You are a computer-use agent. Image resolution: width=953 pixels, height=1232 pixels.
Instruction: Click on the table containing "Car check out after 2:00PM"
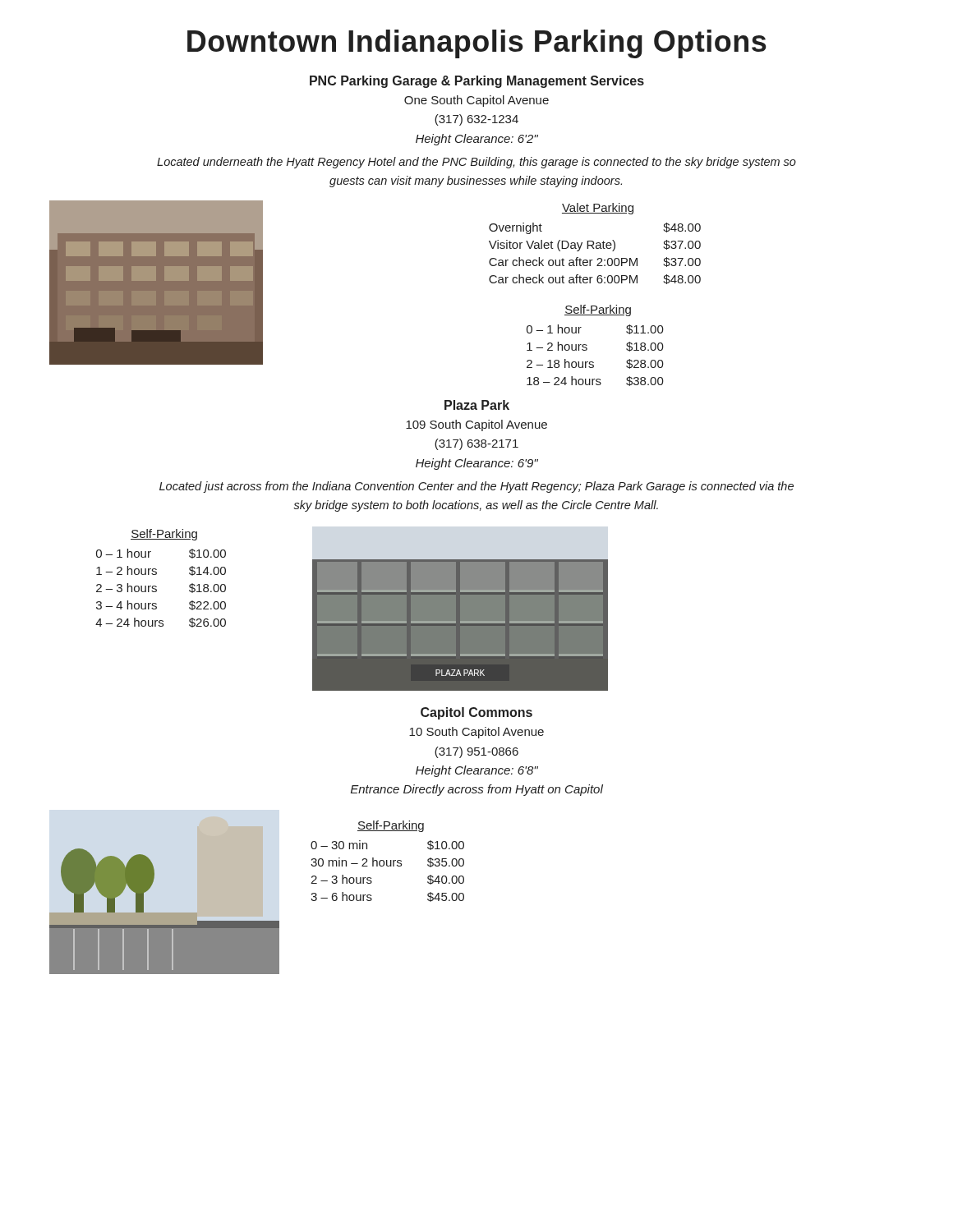tap(598, 244)
